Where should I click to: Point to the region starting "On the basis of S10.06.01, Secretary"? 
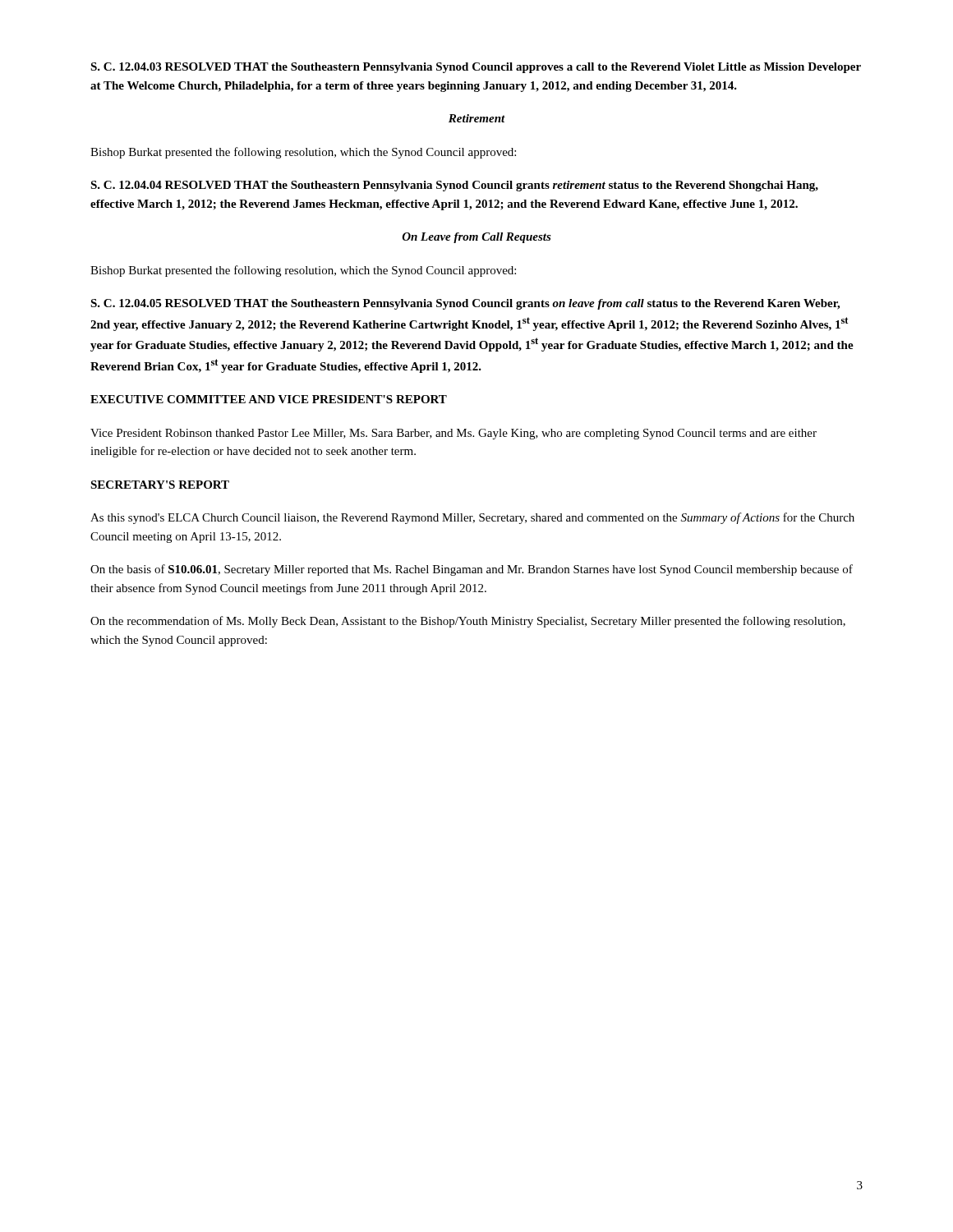pos(476,579)
